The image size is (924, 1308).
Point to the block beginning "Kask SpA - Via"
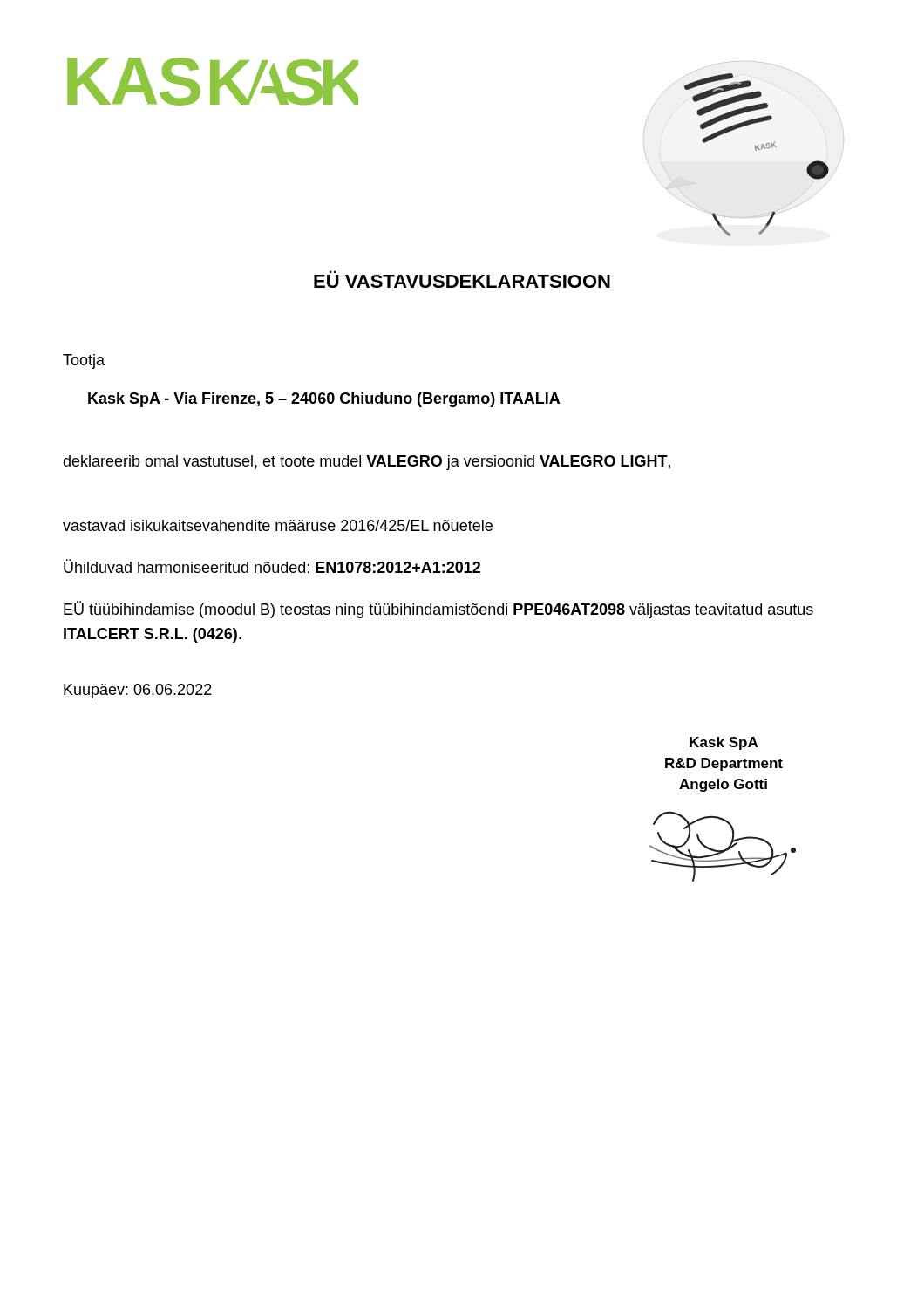(324, 398)
